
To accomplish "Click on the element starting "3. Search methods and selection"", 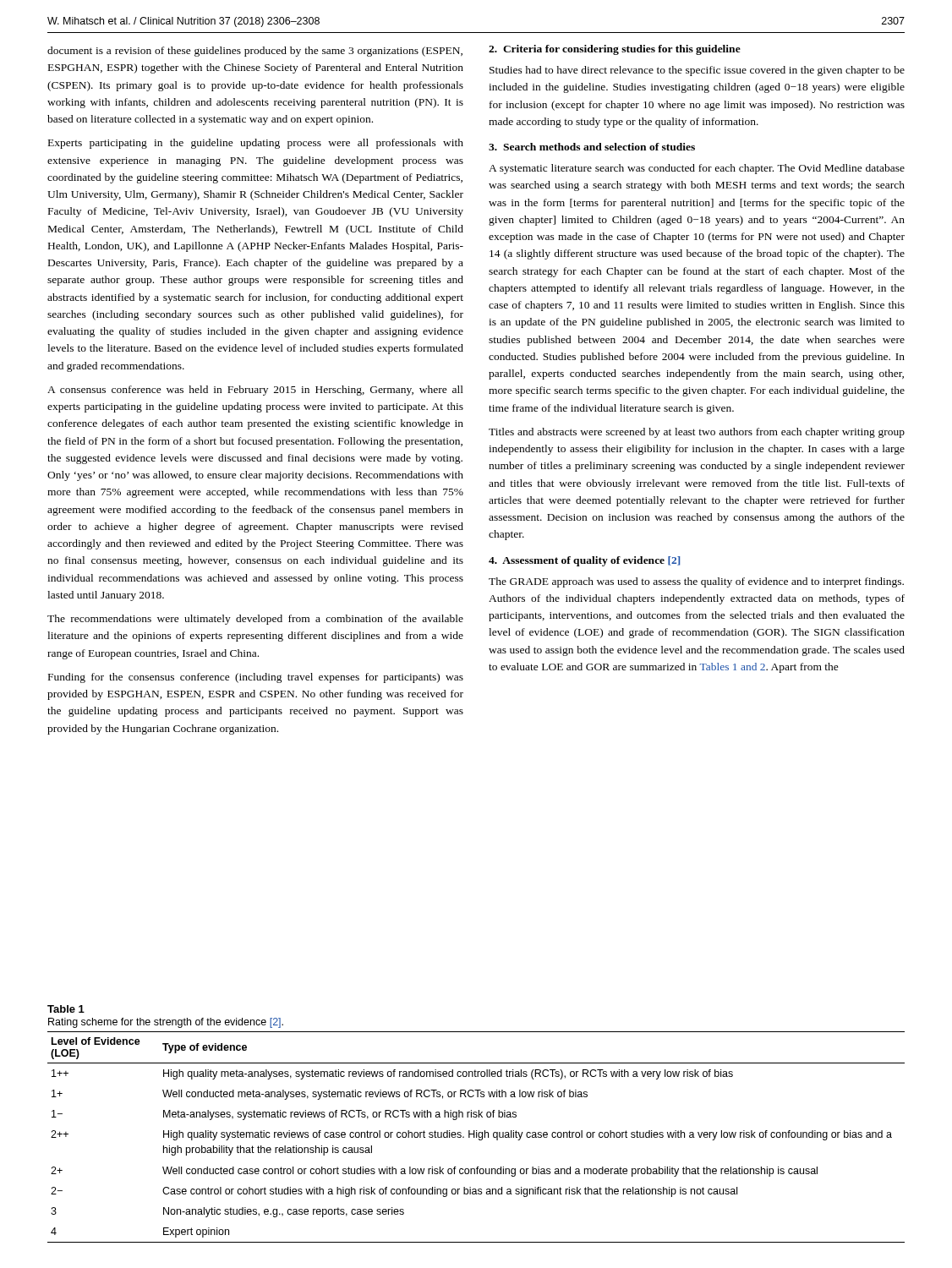I will click(x=592, y=147).
